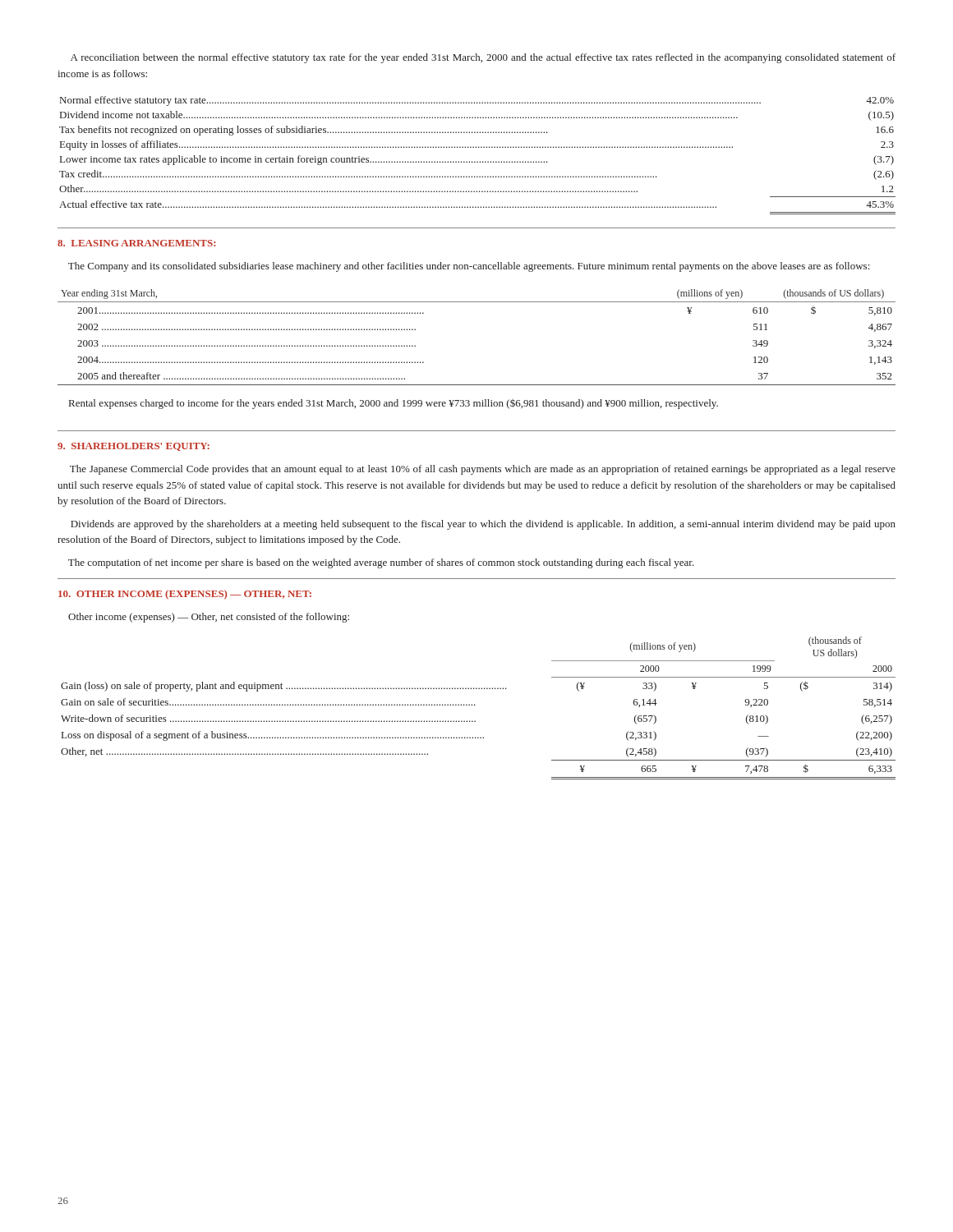Find the block on this page that starts "The Company and its consolidated subsidiaries lease"
Viewport: 953px width, 1232px height.
click(x=464, y=266)
